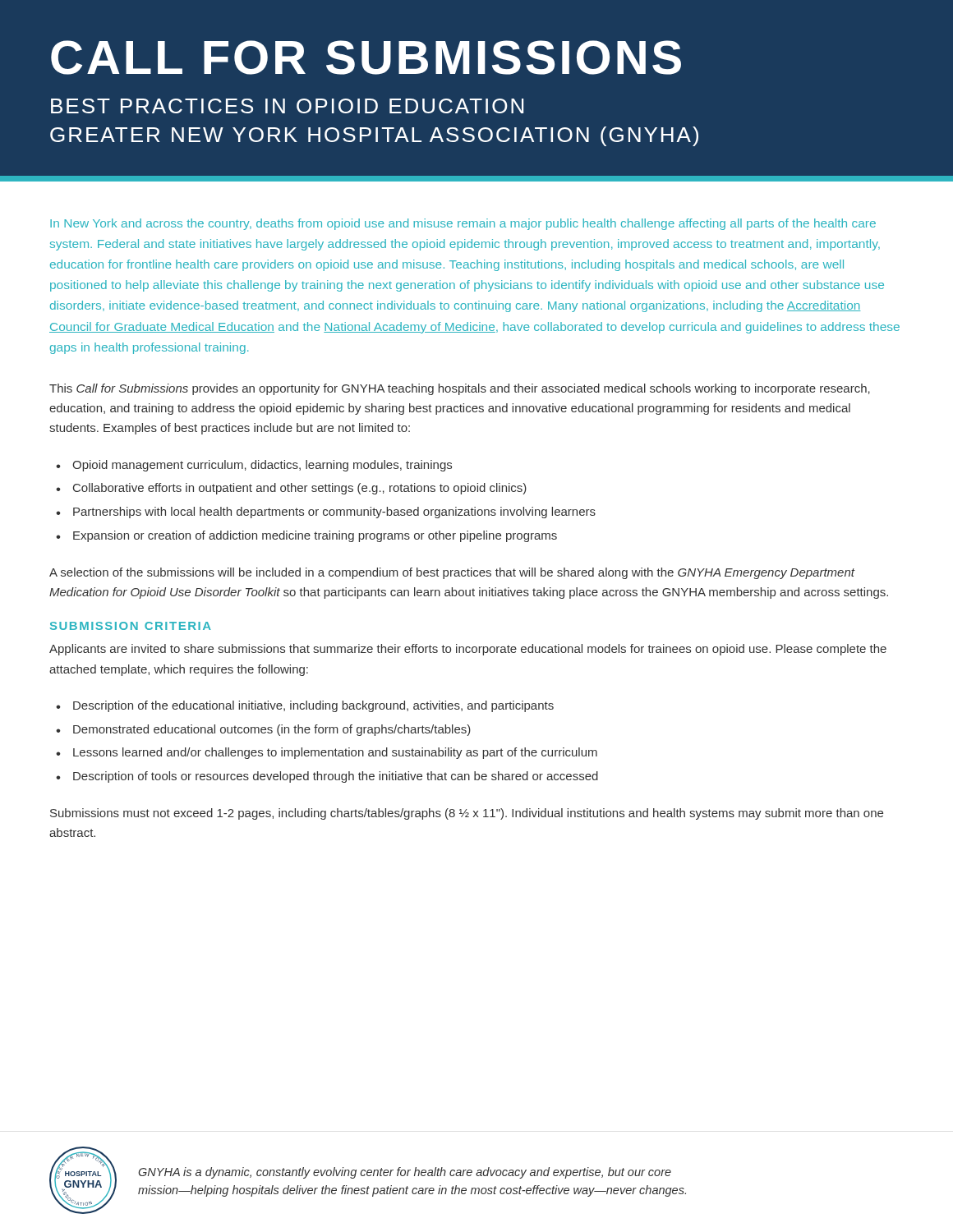Where is the passage that starts "A selection of the"?
The width and height of the screenshot is (953, 1232).
tap(469, 582)
